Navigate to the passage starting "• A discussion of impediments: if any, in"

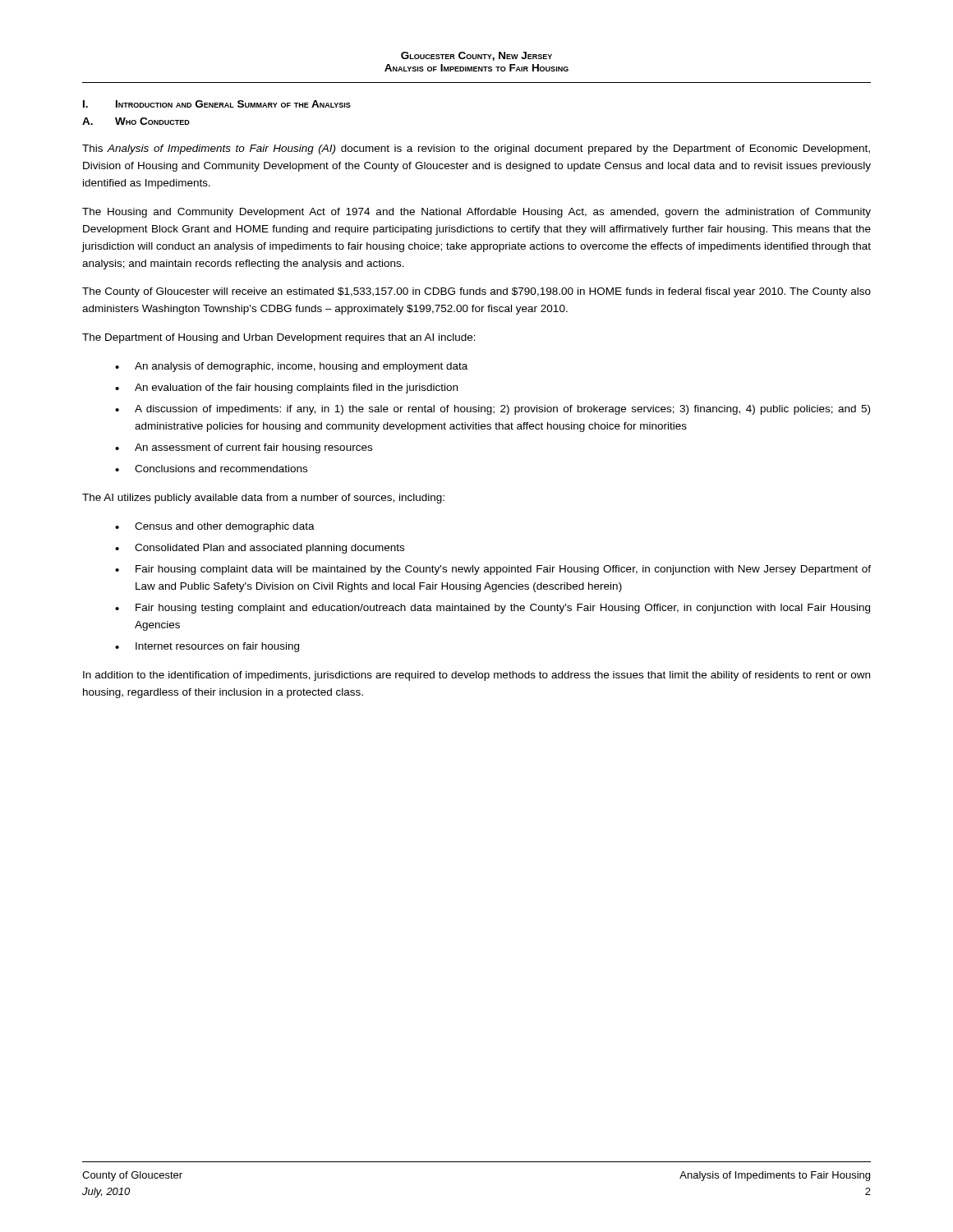pyautogui.click(x=493, y=418)
